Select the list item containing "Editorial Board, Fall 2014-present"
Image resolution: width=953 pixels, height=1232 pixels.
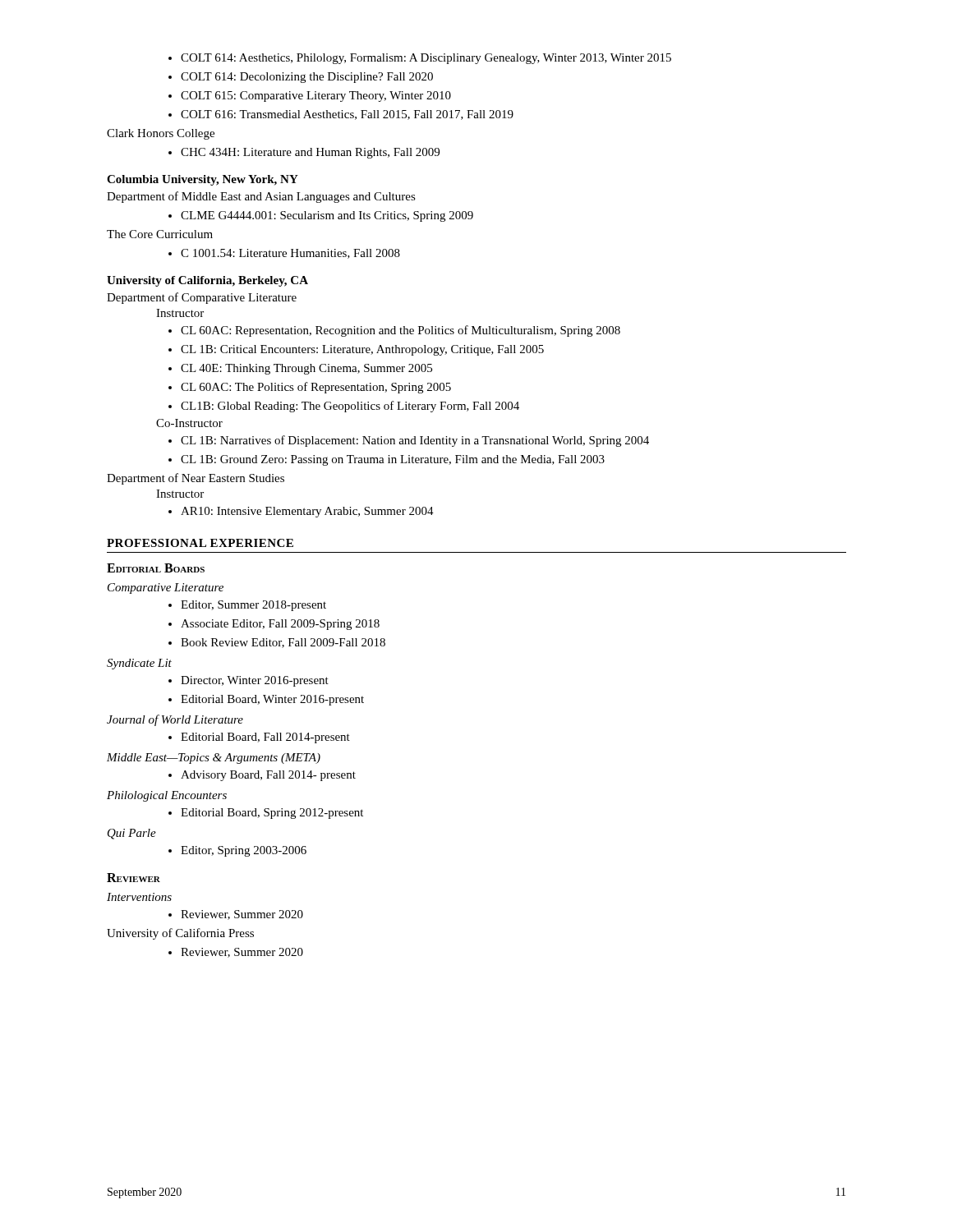(x=265, y=738)
